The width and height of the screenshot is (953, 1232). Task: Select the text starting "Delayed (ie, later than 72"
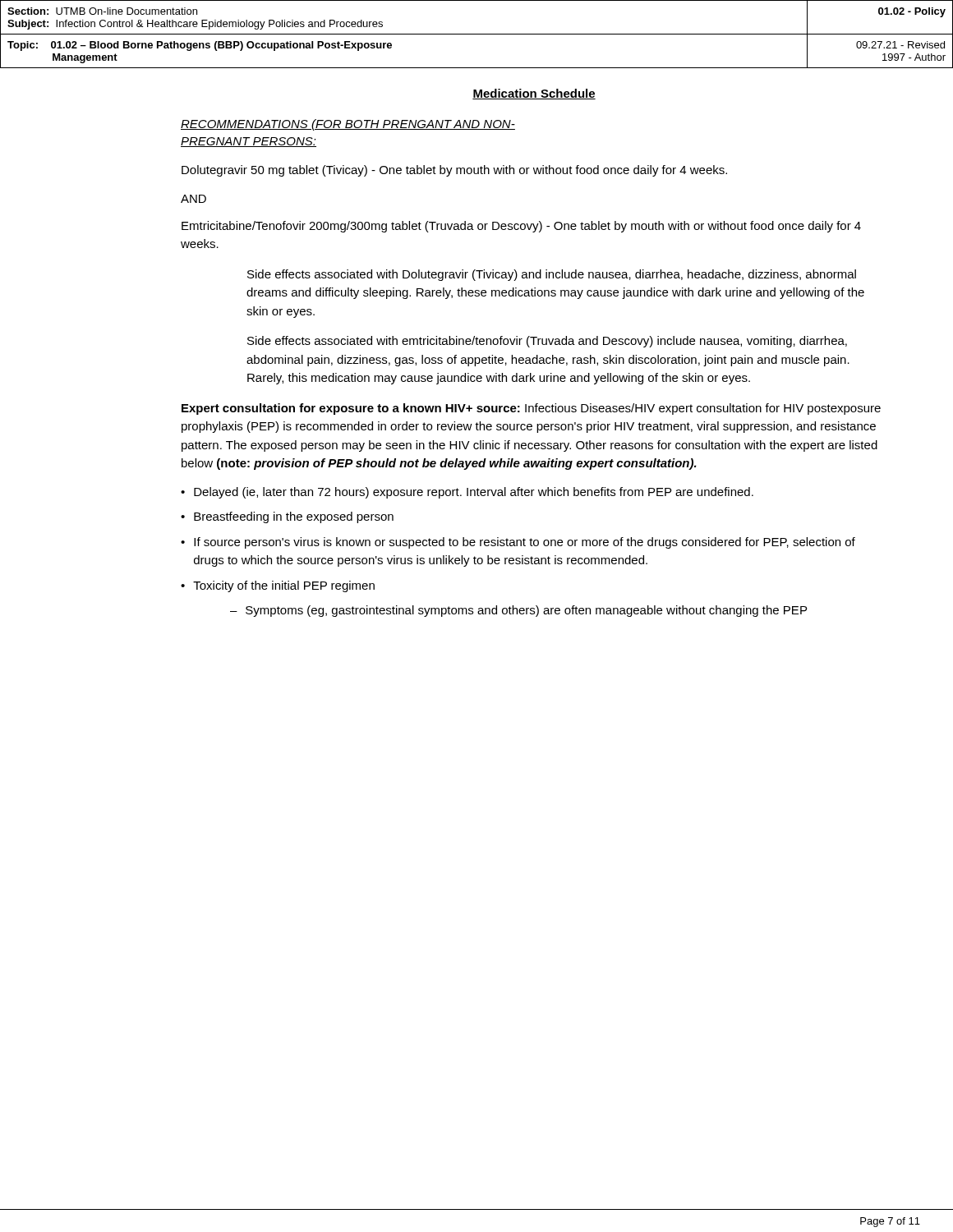click(474, 492)
